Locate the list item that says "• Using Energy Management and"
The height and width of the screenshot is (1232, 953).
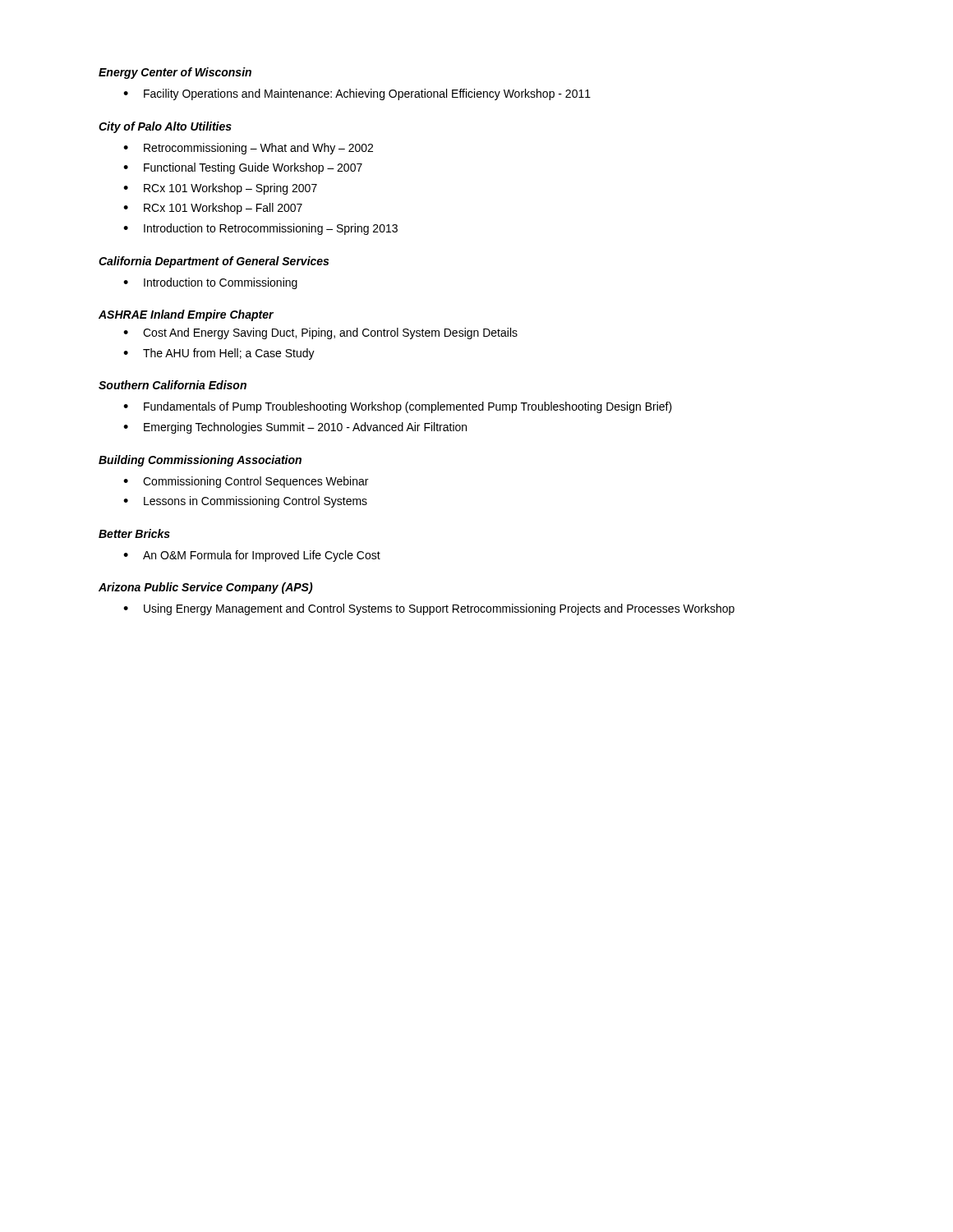pos(489,609)
